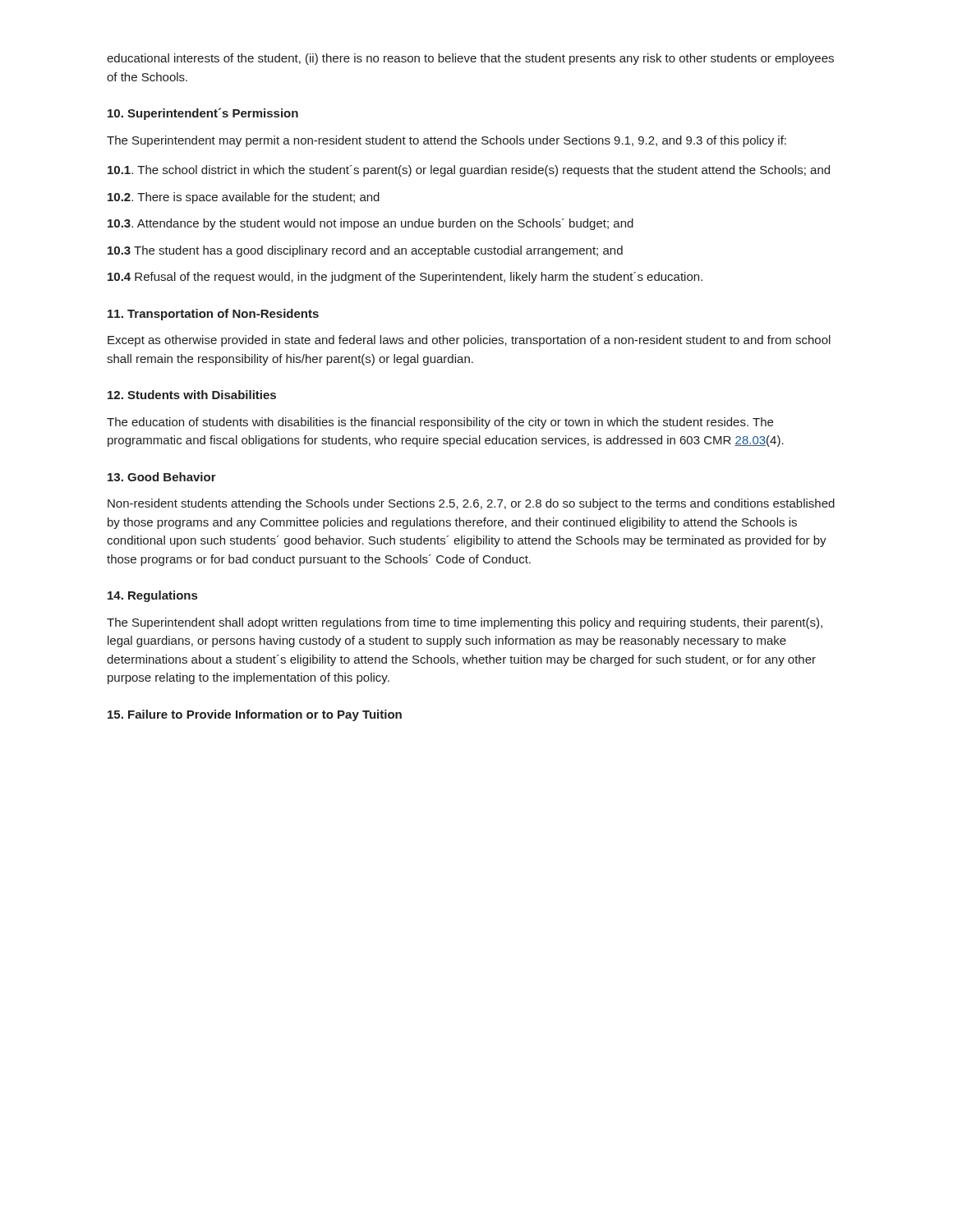Click on the passage starting "Except as otherwise provided"
This screenshot has width=953, height=1232.
point(469,349)
